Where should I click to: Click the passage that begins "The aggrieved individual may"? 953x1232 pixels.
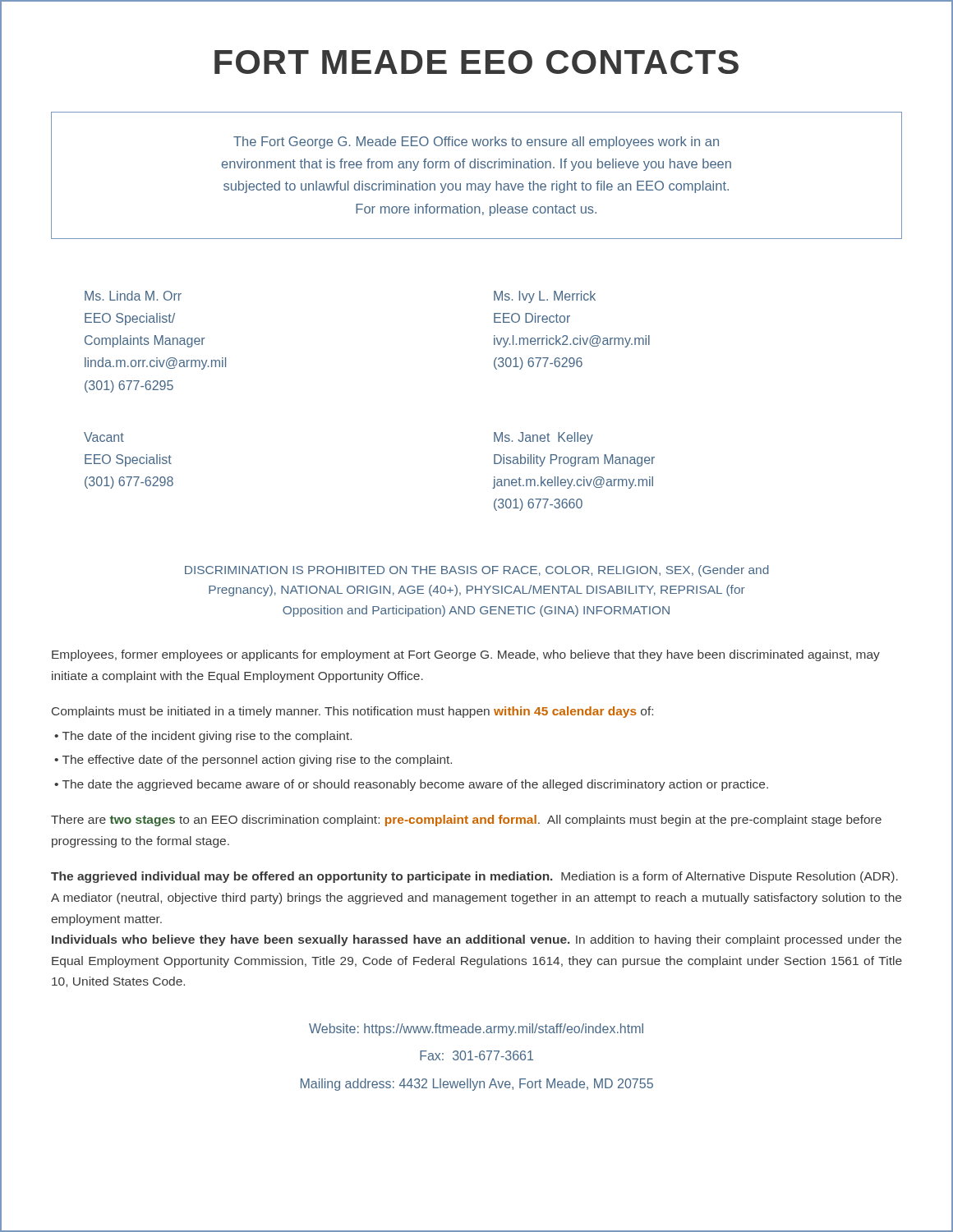[476, 929]
